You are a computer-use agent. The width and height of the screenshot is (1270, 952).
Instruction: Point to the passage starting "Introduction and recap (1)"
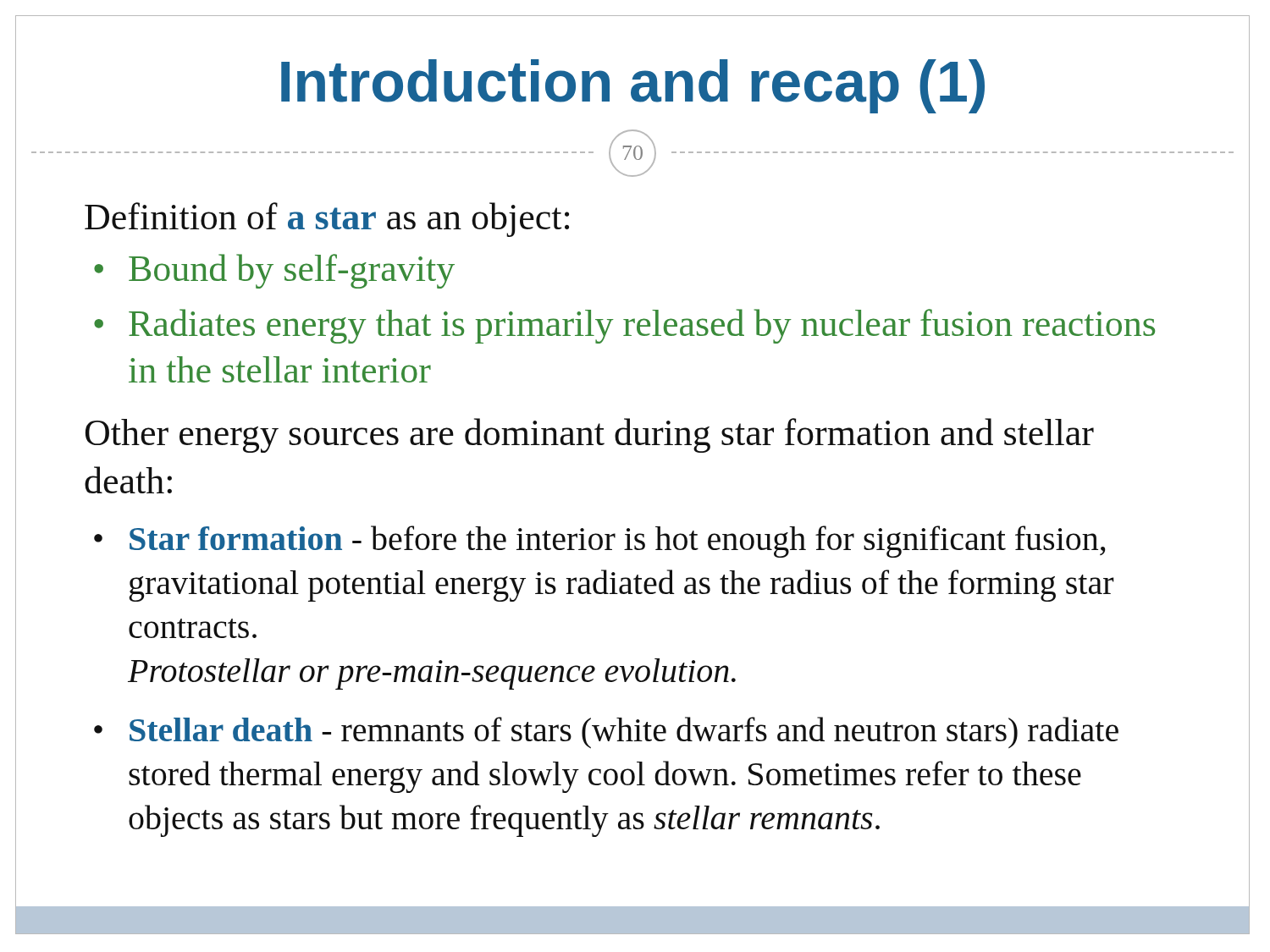point(632,81)
